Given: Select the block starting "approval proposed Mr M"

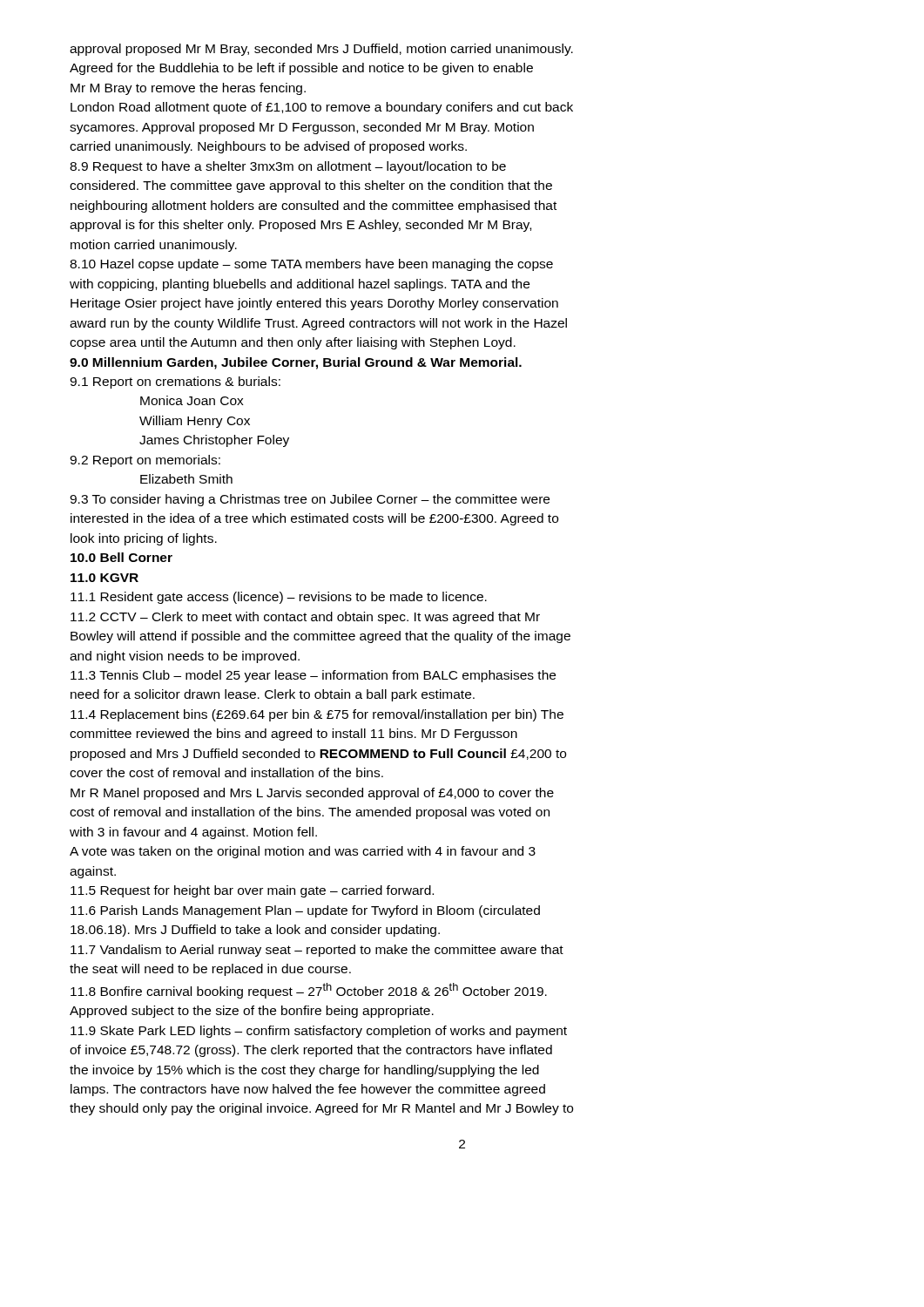Looking at the screenshot, I should point(462,69).
